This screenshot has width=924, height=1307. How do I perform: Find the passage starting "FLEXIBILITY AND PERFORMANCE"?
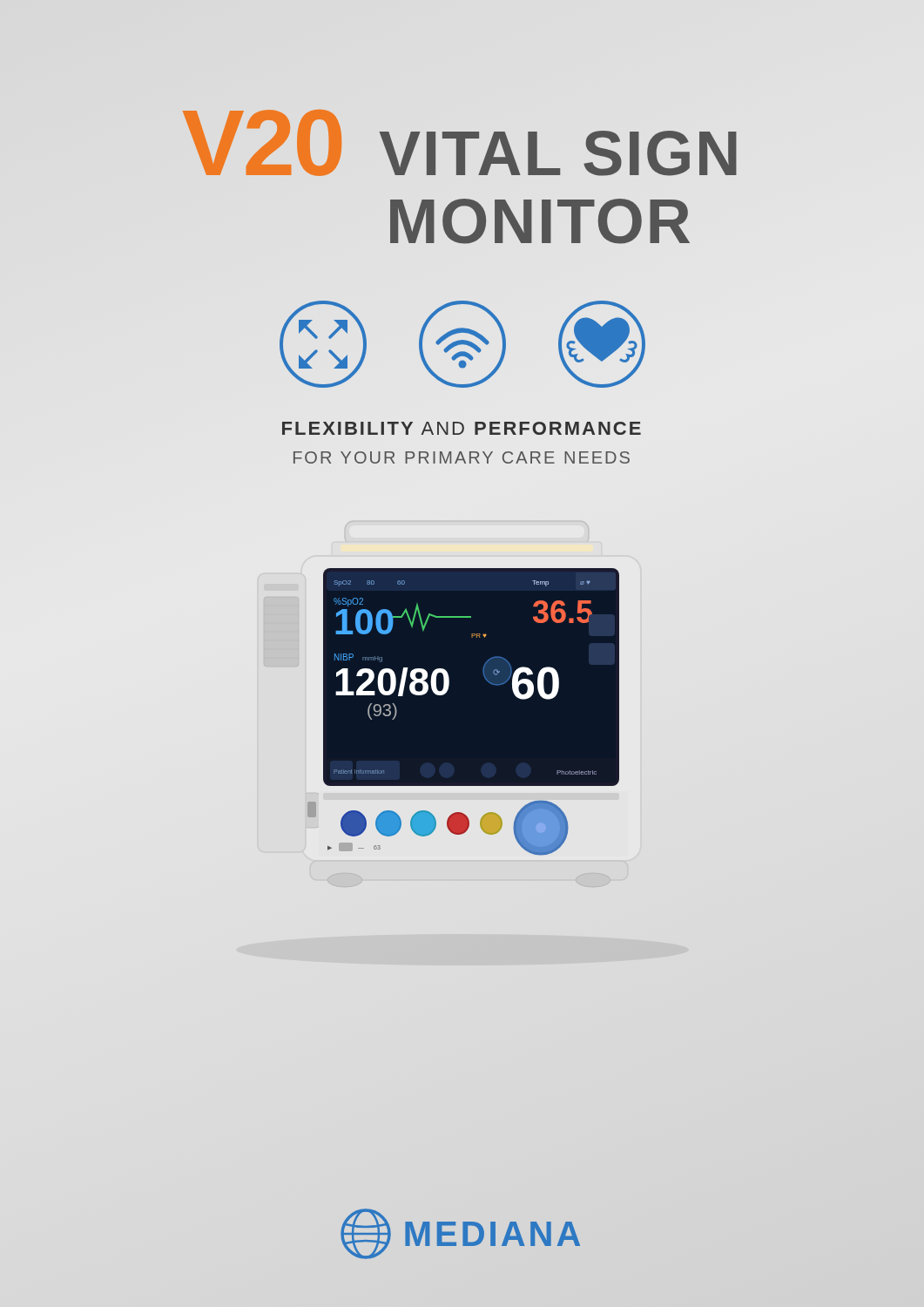point(462,442)
